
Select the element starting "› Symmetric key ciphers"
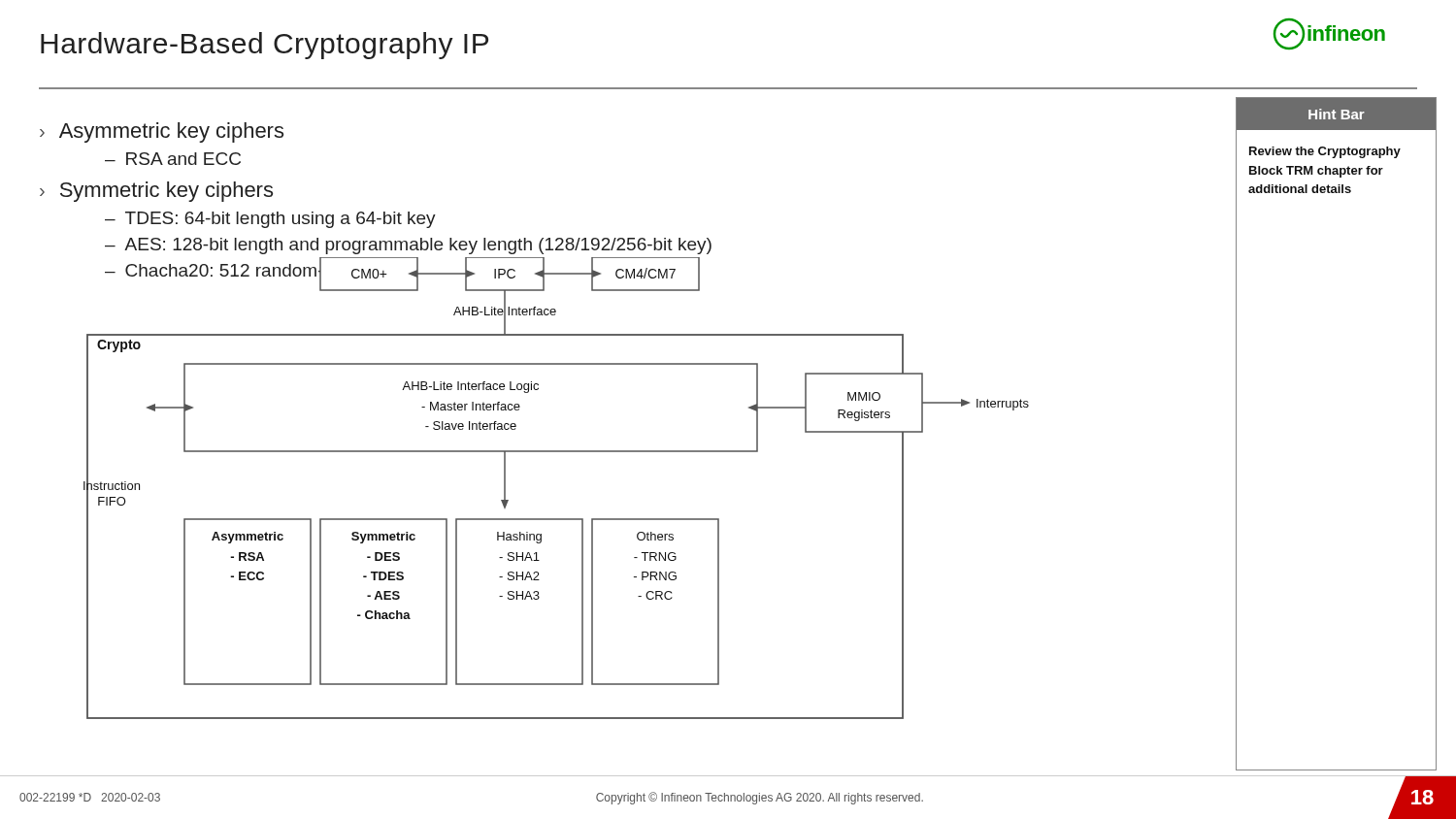[156, 190]
